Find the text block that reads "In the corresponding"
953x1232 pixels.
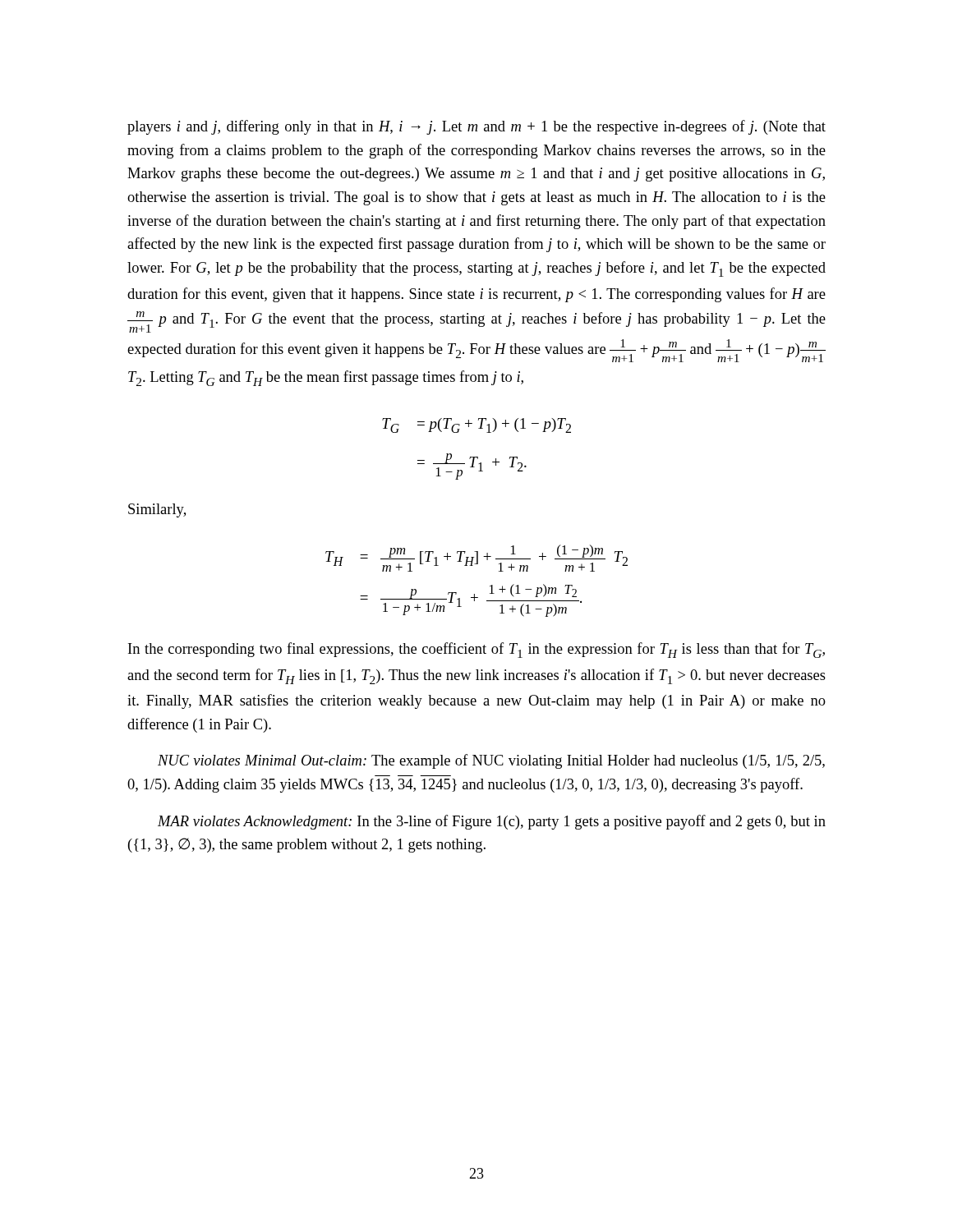pos(476,687)
